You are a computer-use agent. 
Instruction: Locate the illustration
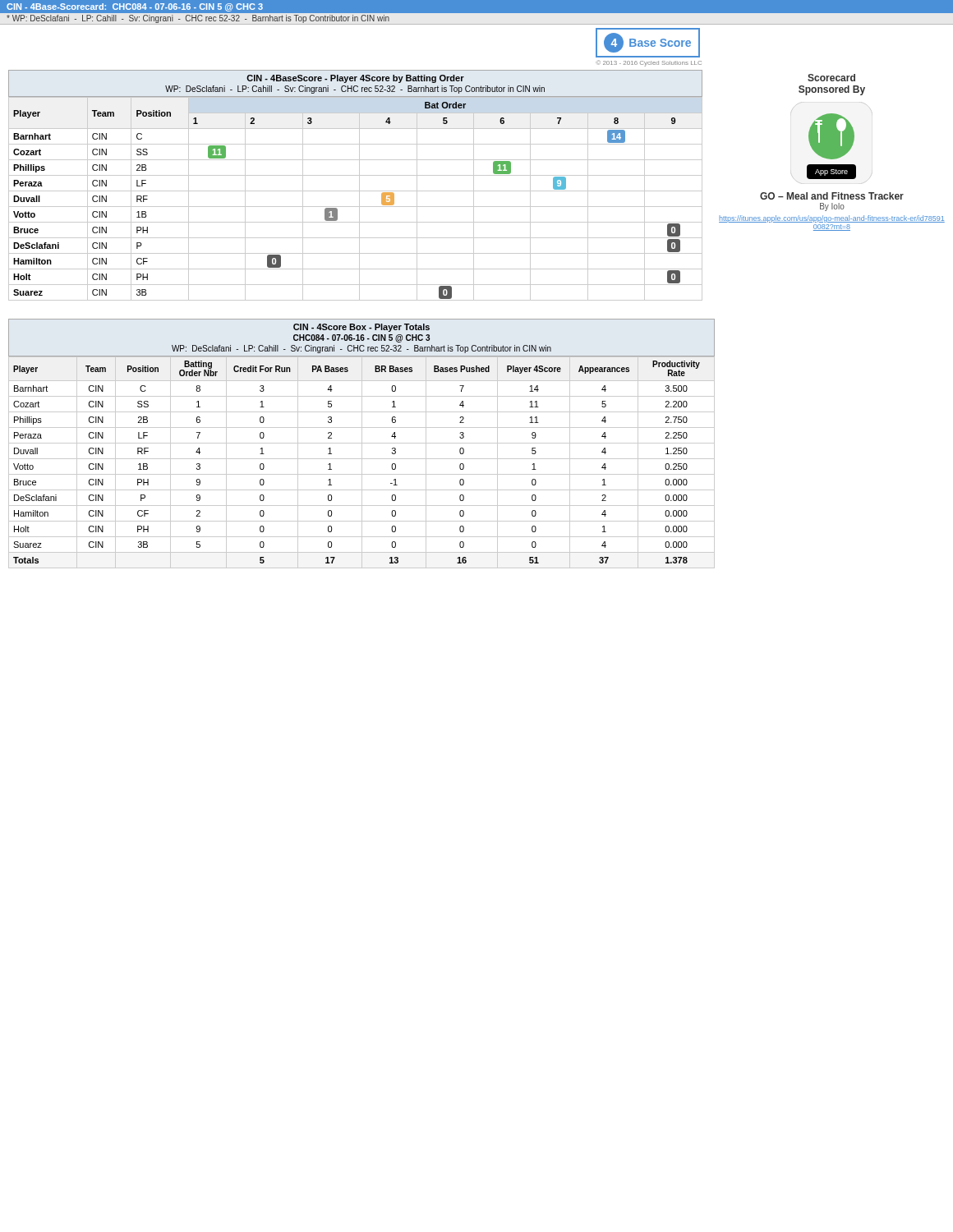point(832,143)
